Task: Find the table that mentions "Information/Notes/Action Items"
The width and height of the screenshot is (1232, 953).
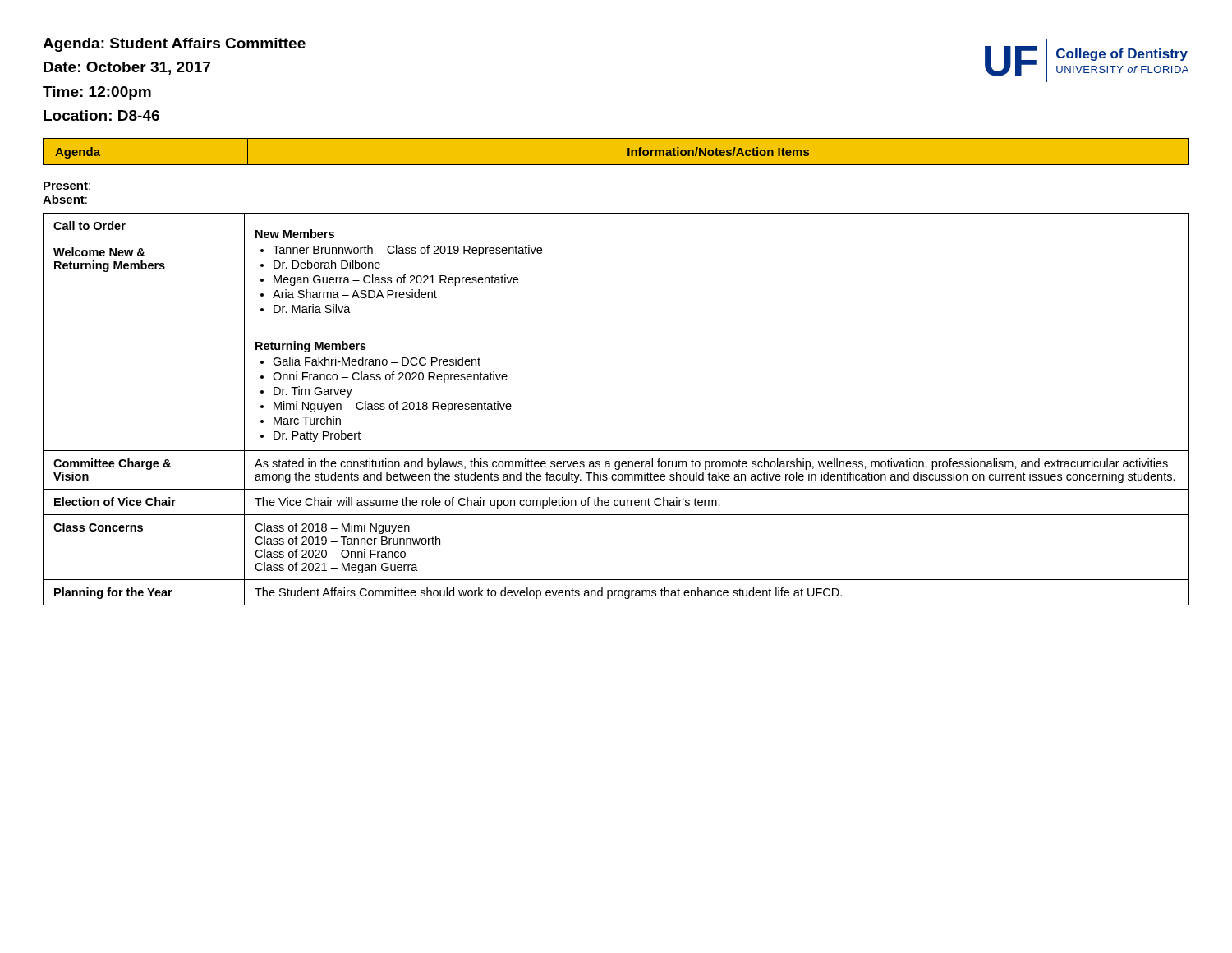Action: pos(616,151)
